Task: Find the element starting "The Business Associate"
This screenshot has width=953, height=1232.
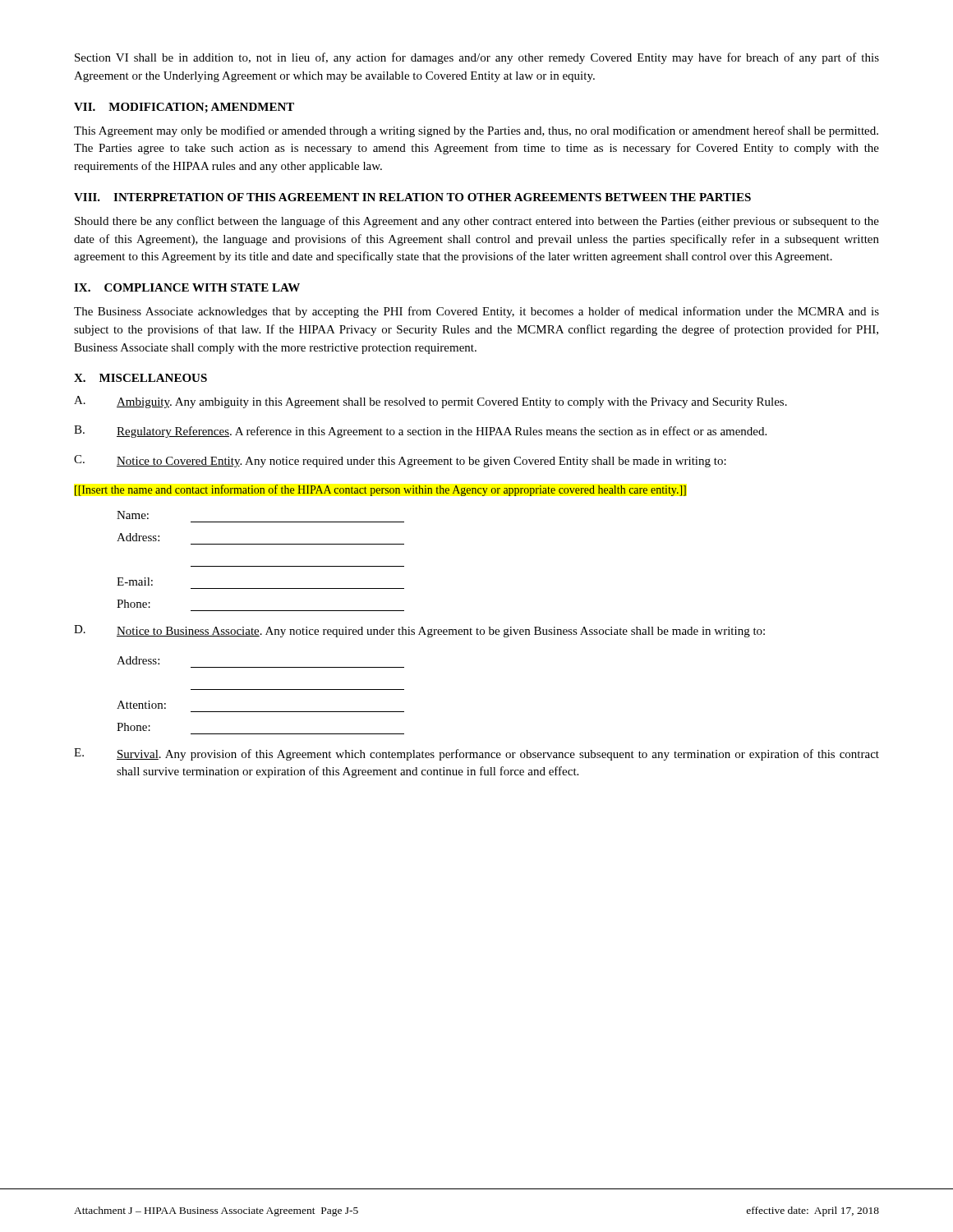Action: tap(476, 330)
